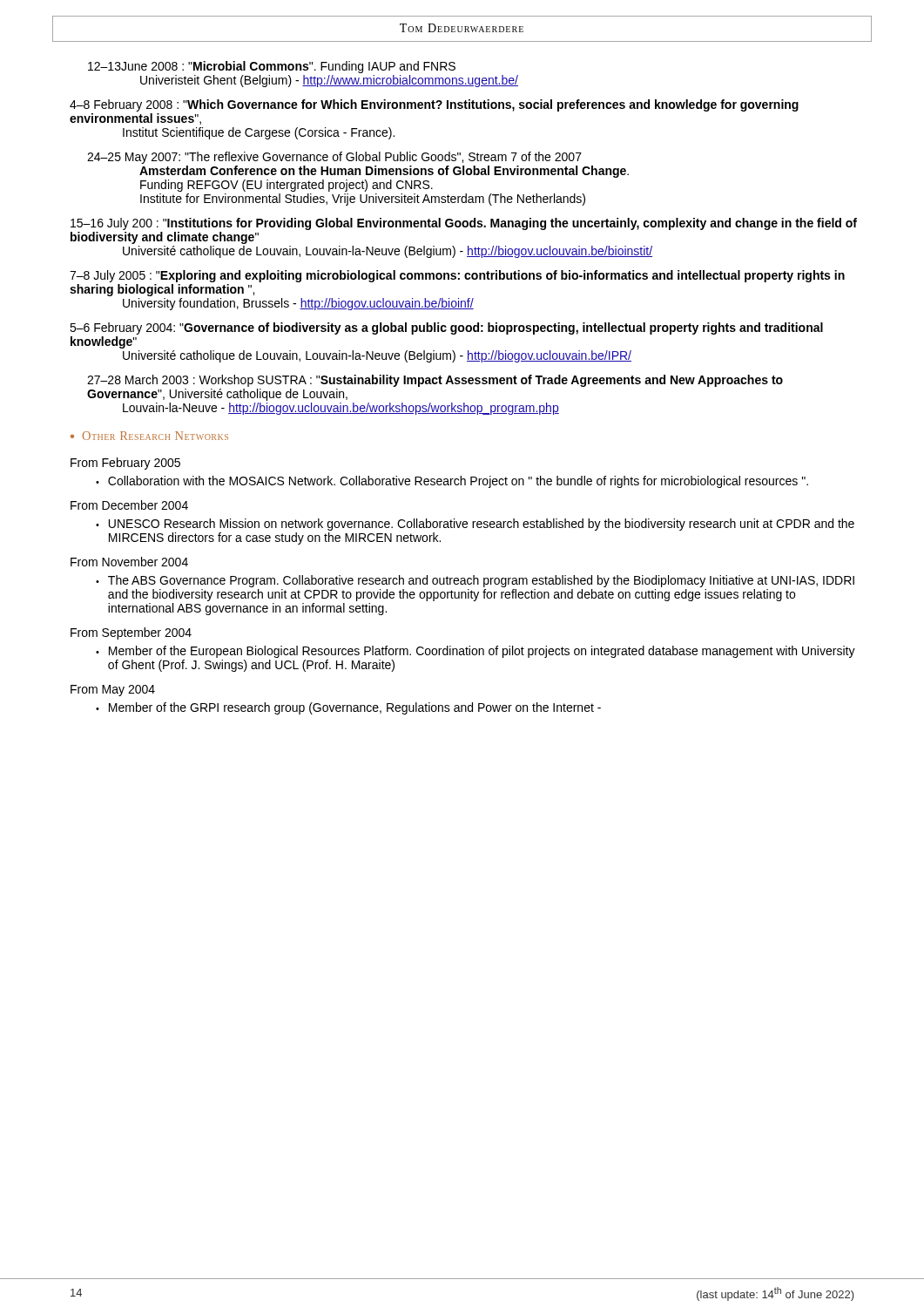Locate the list item that says "4–8 February 2008"

click(x=434, y=119)
